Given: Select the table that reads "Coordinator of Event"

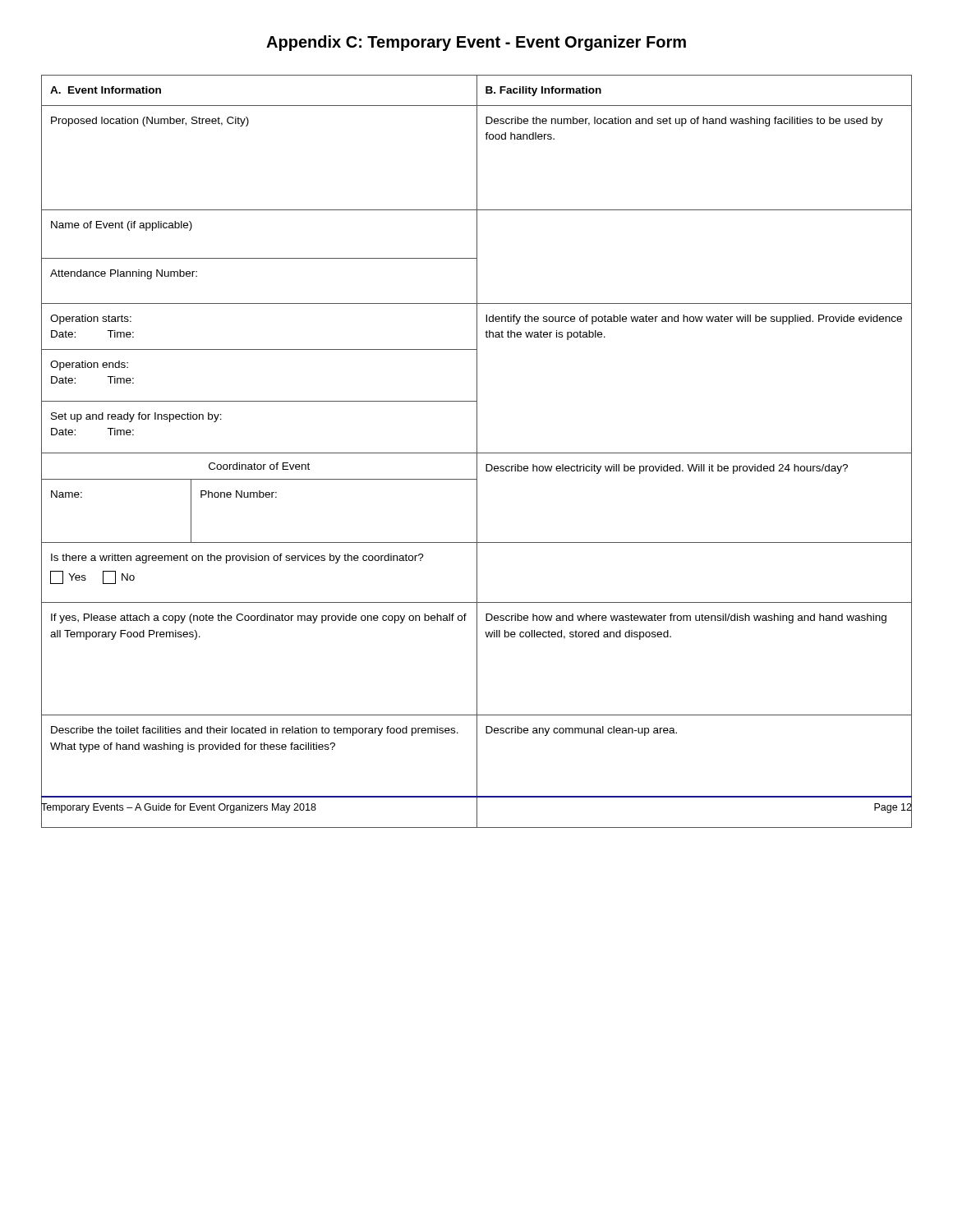Looking at the screenshot, I should pos(476,451).
